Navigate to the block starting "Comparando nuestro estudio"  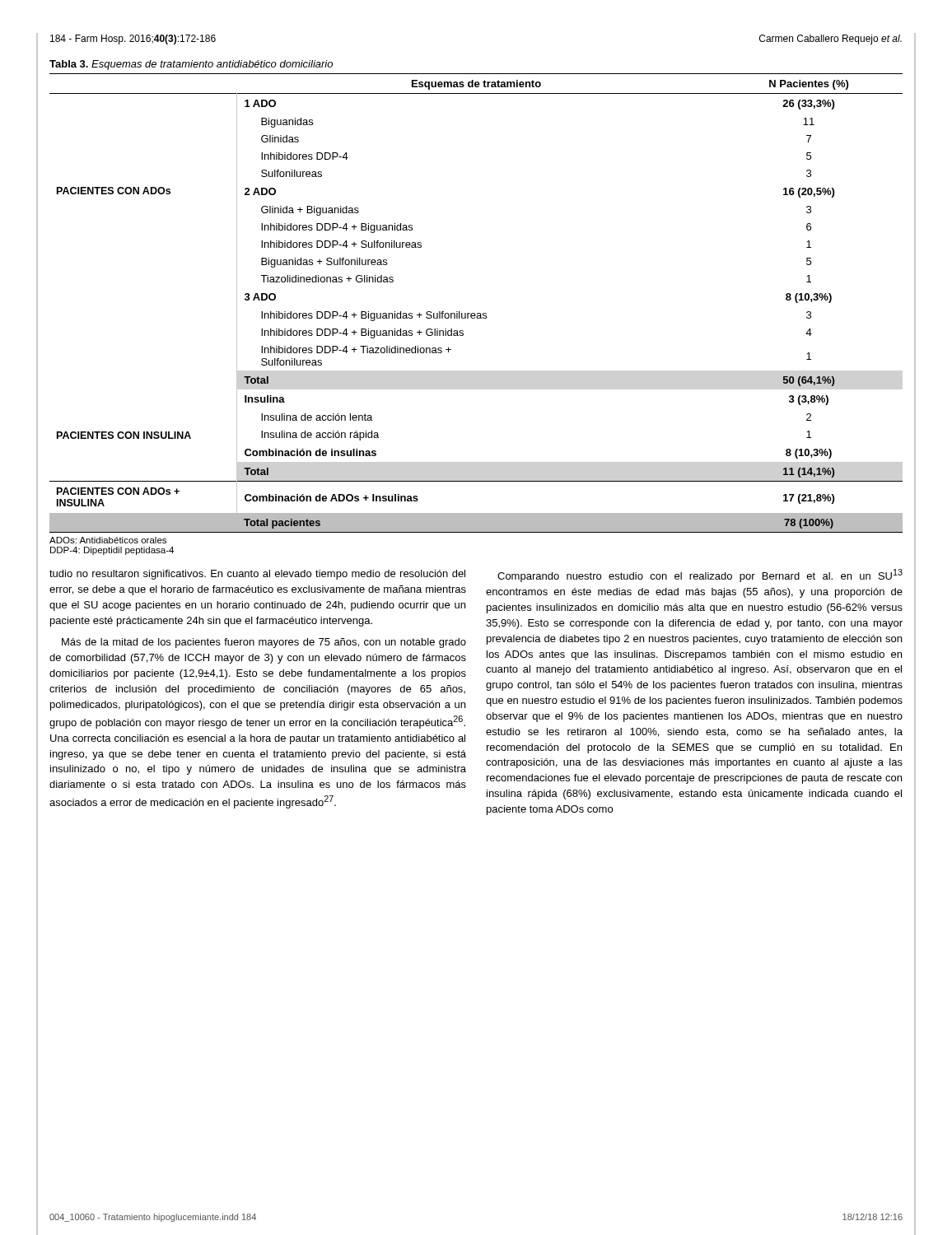pyautogui.click(x=694, y=692)
